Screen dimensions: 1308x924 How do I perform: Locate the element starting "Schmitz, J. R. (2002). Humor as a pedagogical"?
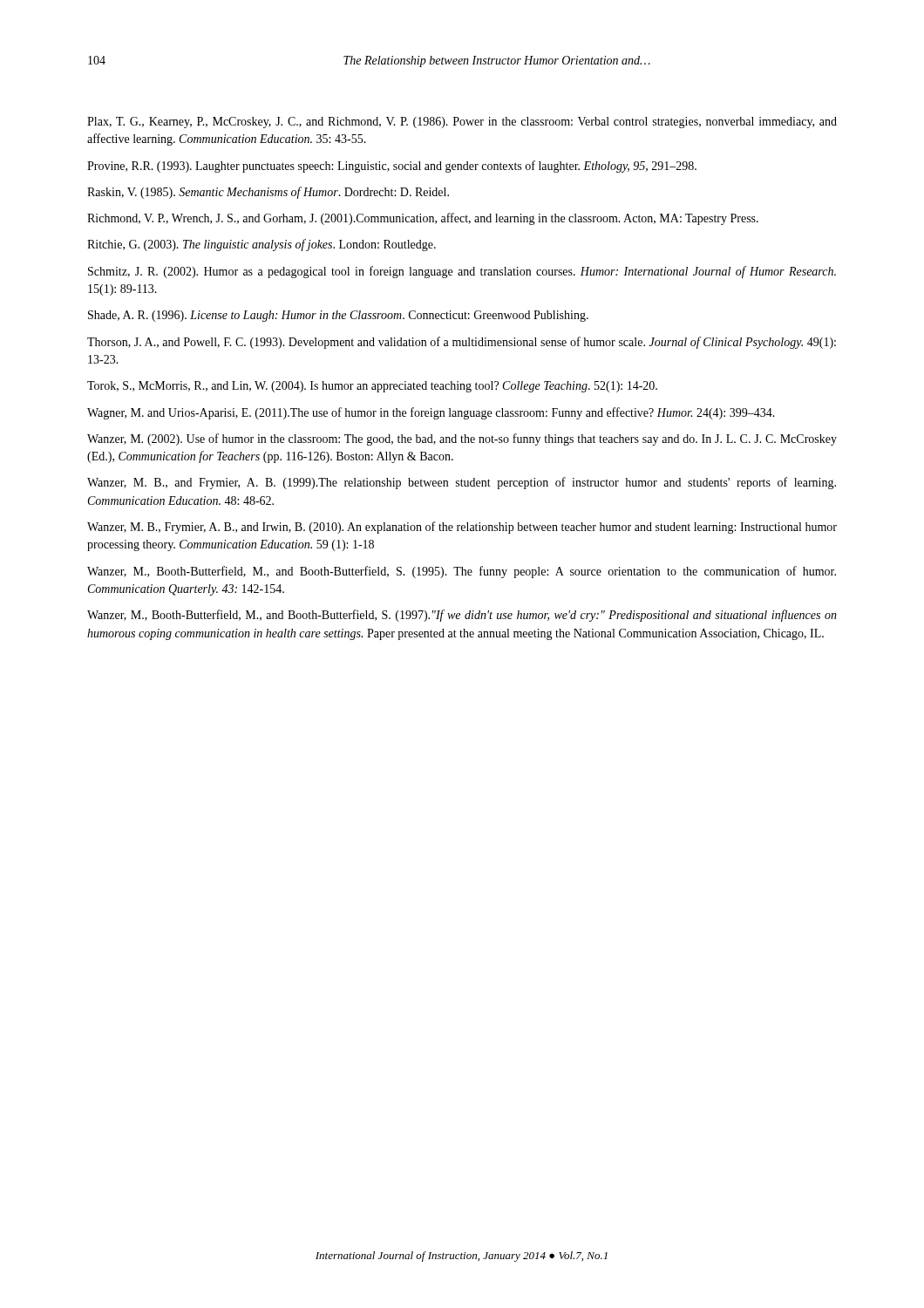point(462,280)
